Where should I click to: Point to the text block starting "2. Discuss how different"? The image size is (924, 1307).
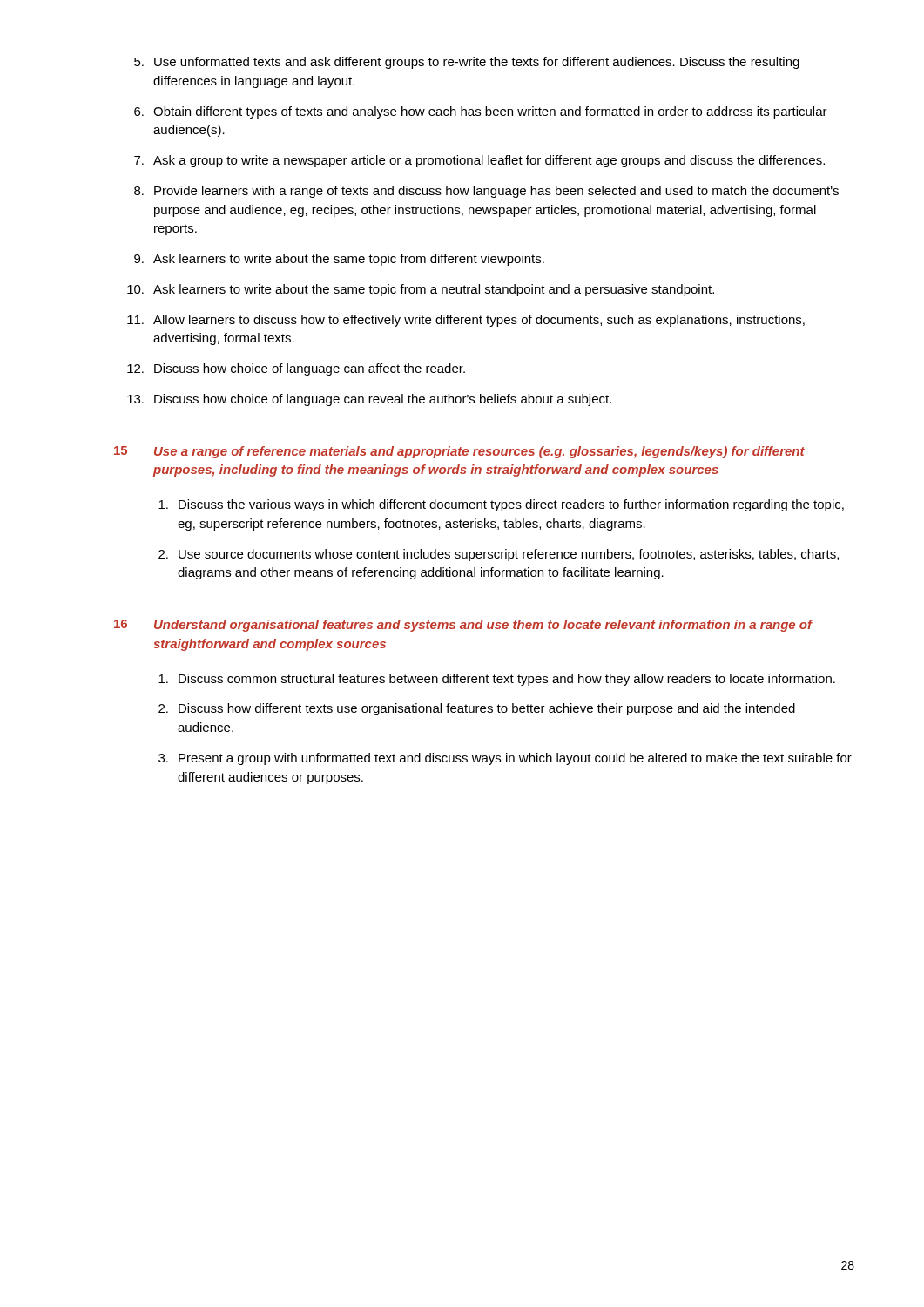point(499,718)
